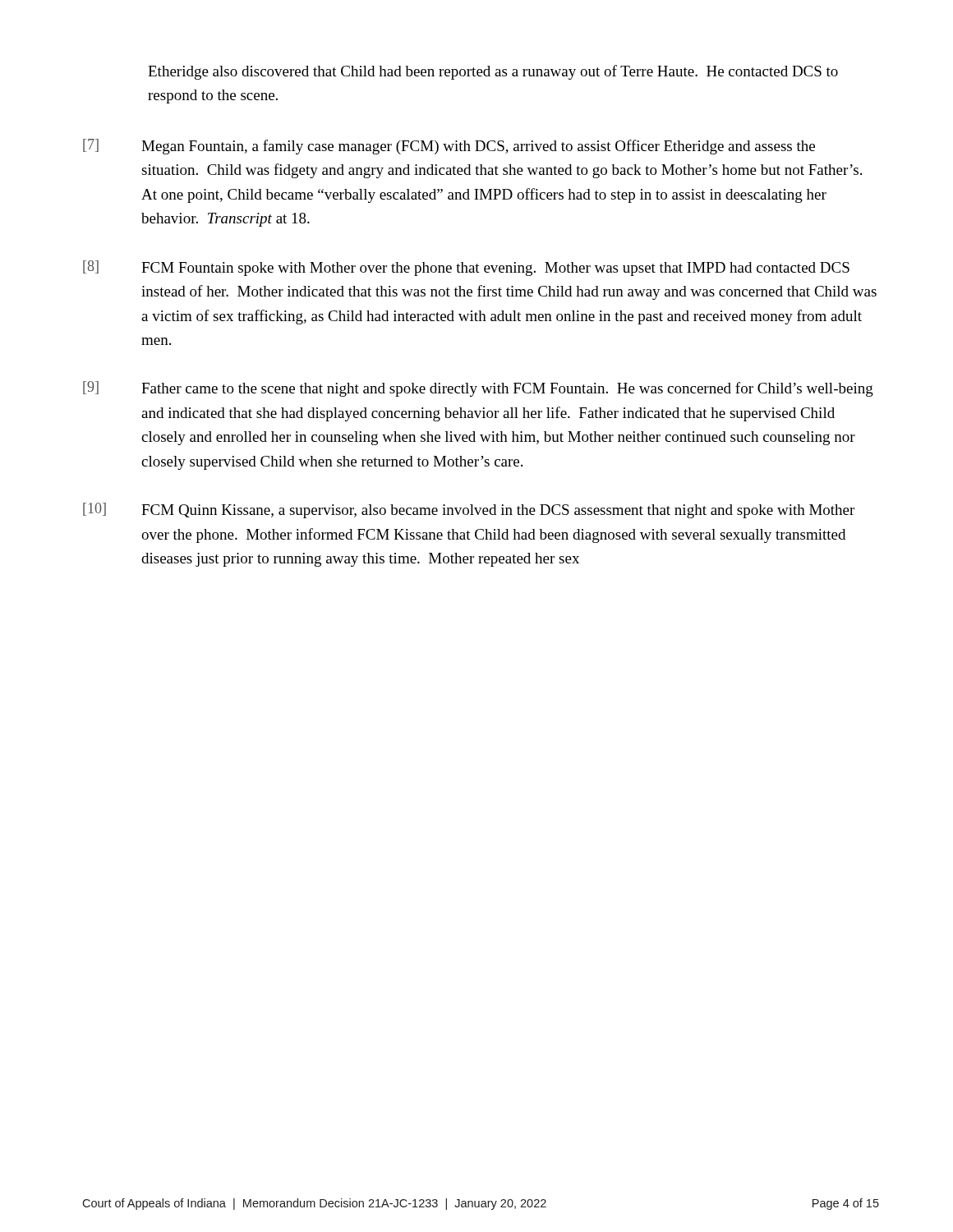Point to the passage starting "[9] Father came to the scene that night"
Image resolution: width=953 pixels, height=1232 pixels.
click(481, 425)
